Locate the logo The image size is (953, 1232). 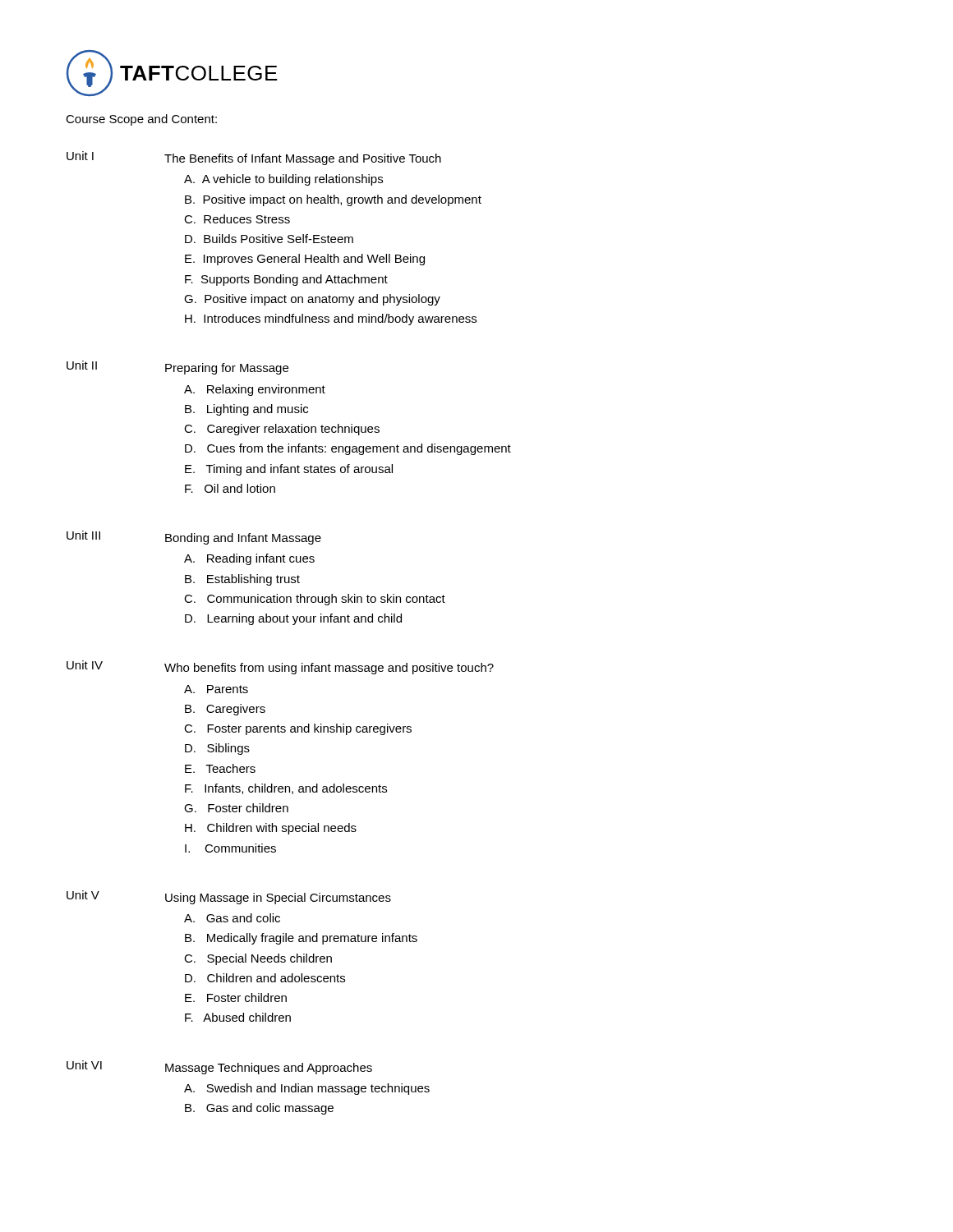(476, 73)
